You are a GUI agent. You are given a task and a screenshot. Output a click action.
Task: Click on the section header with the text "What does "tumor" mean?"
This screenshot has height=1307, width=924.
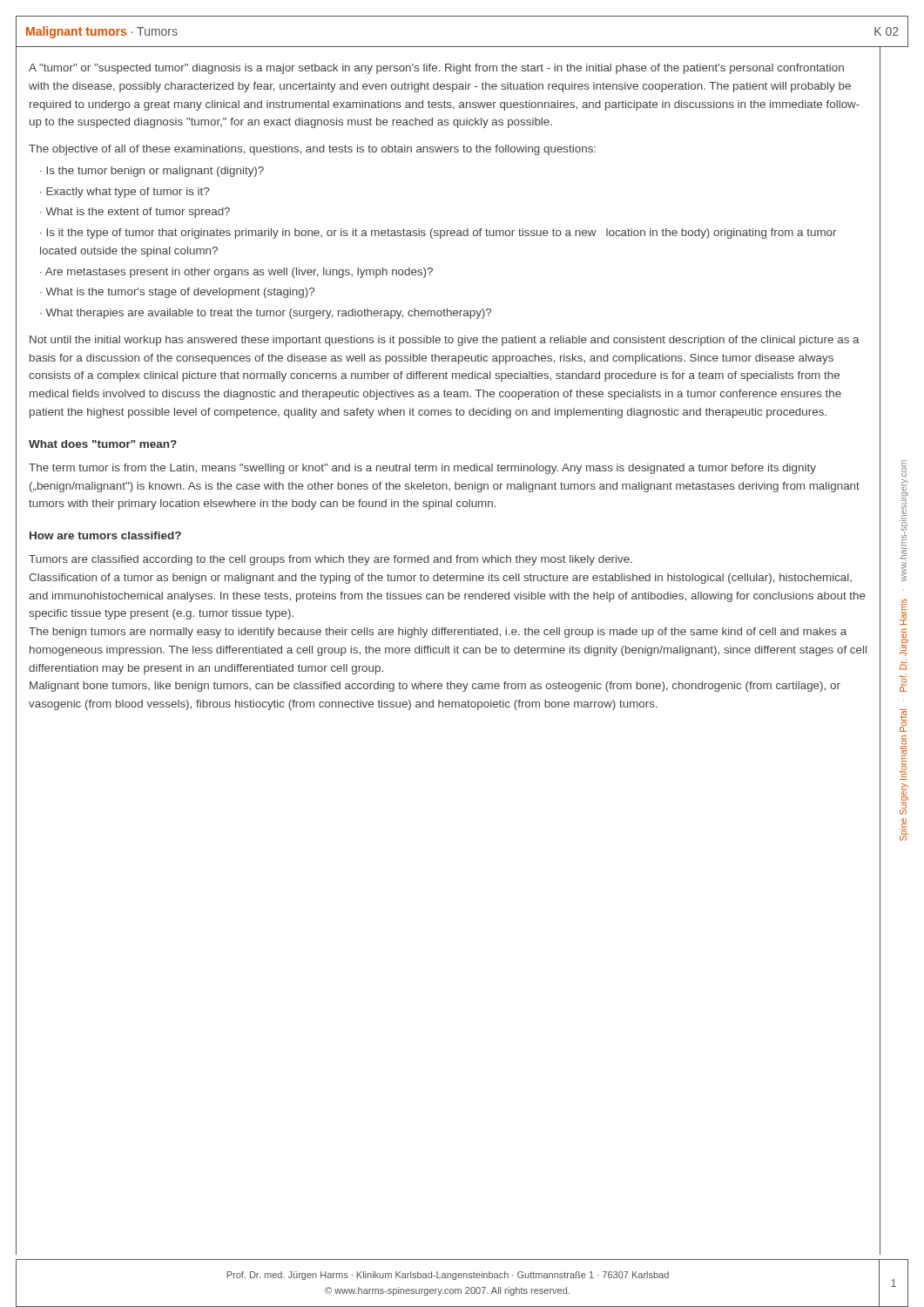[103, 444]
